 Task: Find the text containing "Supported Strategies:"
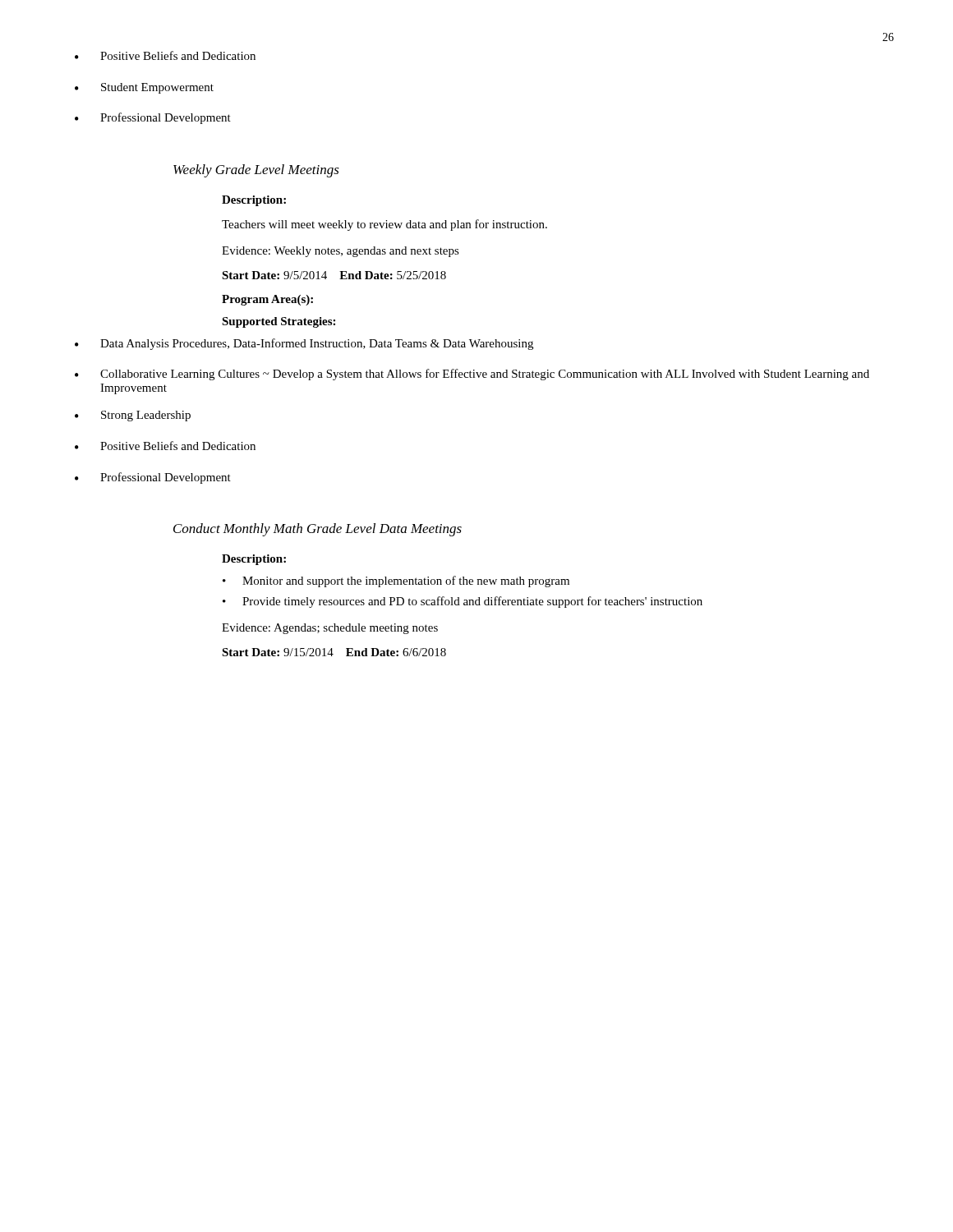point(279,321)
